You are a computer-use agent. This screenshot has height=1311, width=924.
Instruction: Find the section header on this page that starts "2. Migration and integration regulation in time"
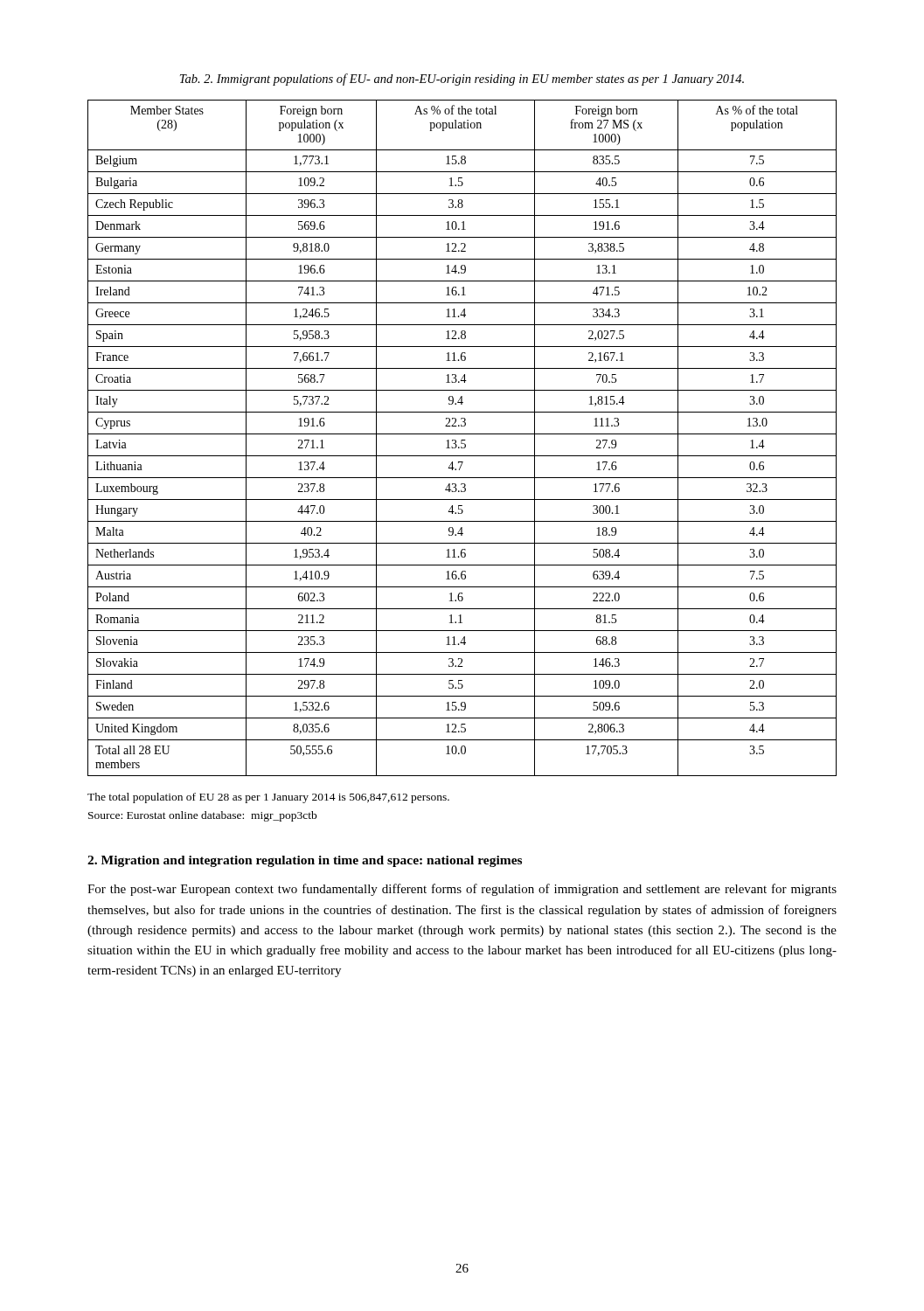coord(305,859)
